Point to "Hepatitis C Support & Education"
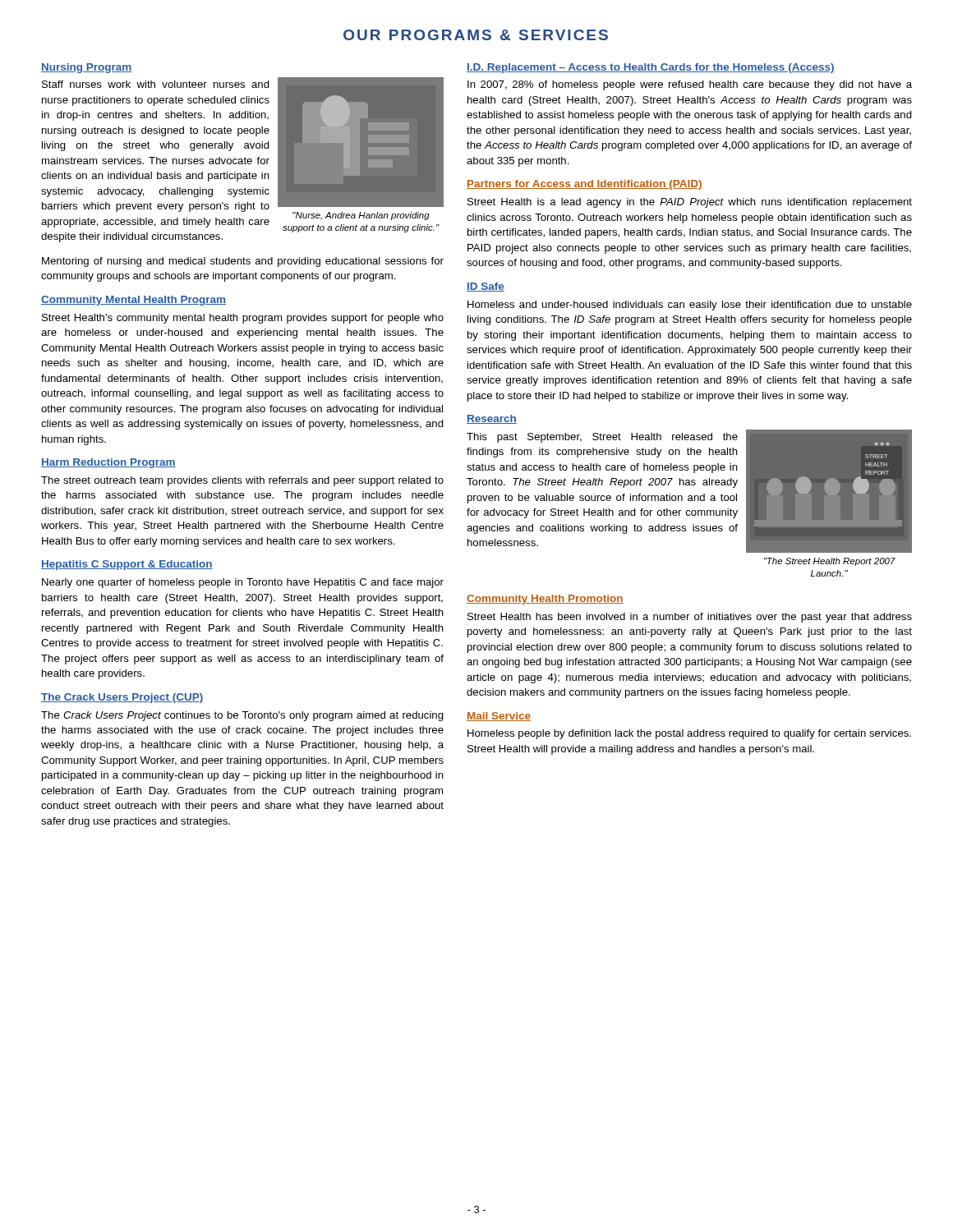The width and height of the screenshot is (953, 1232). coord(127,564)
